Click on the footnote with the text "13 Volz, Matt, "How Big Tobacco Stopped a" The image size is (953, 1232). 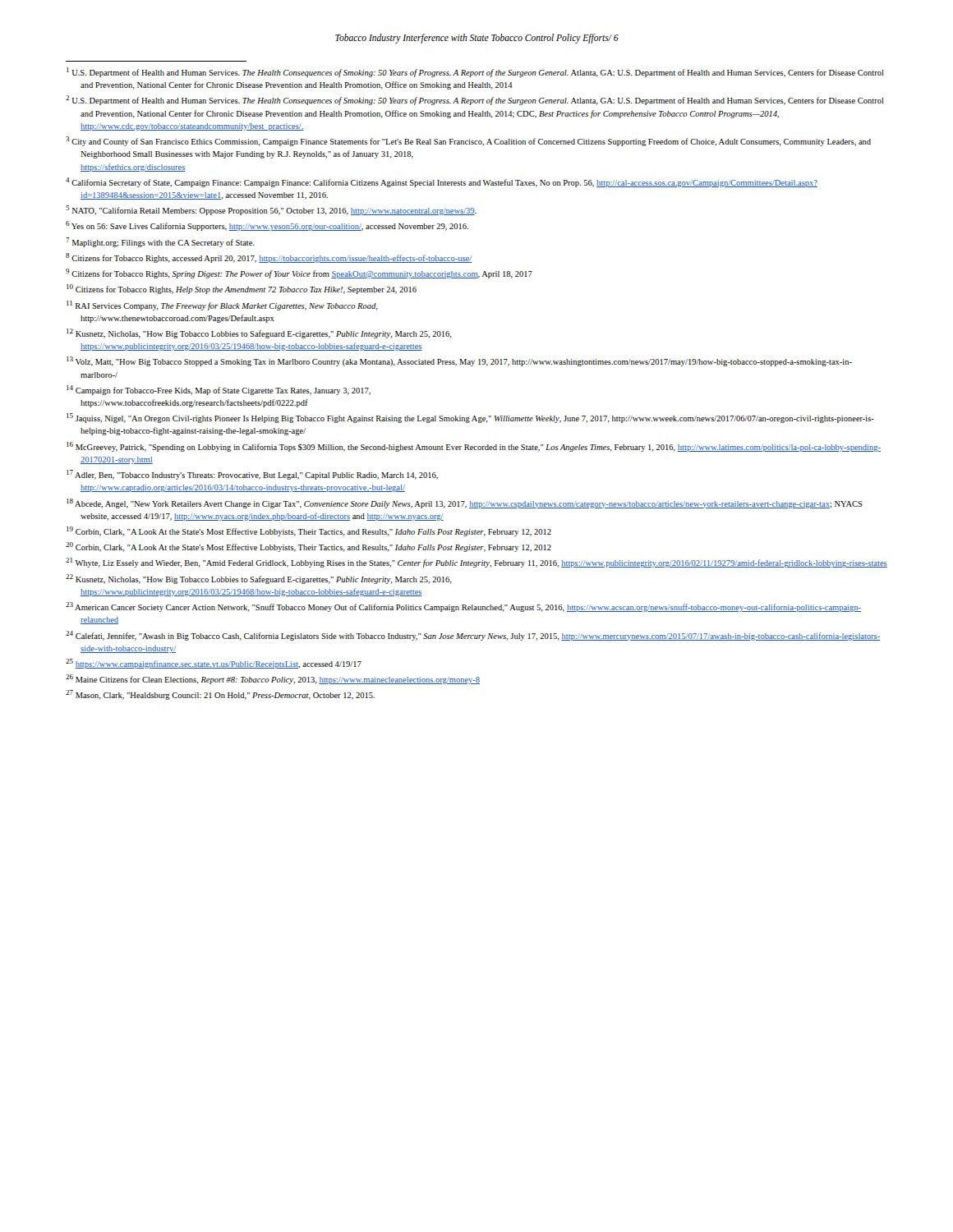(459, 368)
